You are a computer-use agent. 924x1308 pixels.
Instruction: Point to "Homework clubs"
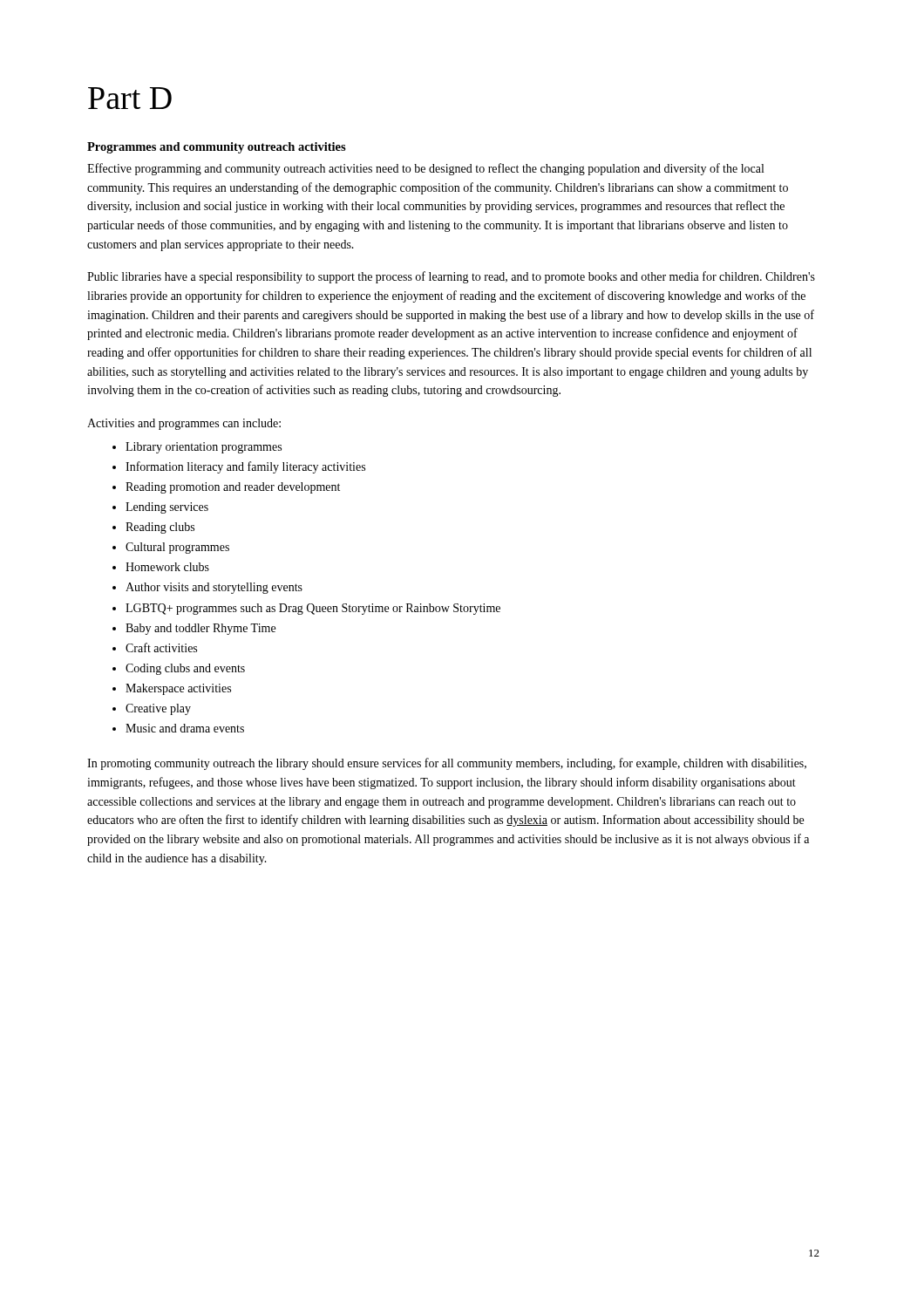[x=167, y=568]
